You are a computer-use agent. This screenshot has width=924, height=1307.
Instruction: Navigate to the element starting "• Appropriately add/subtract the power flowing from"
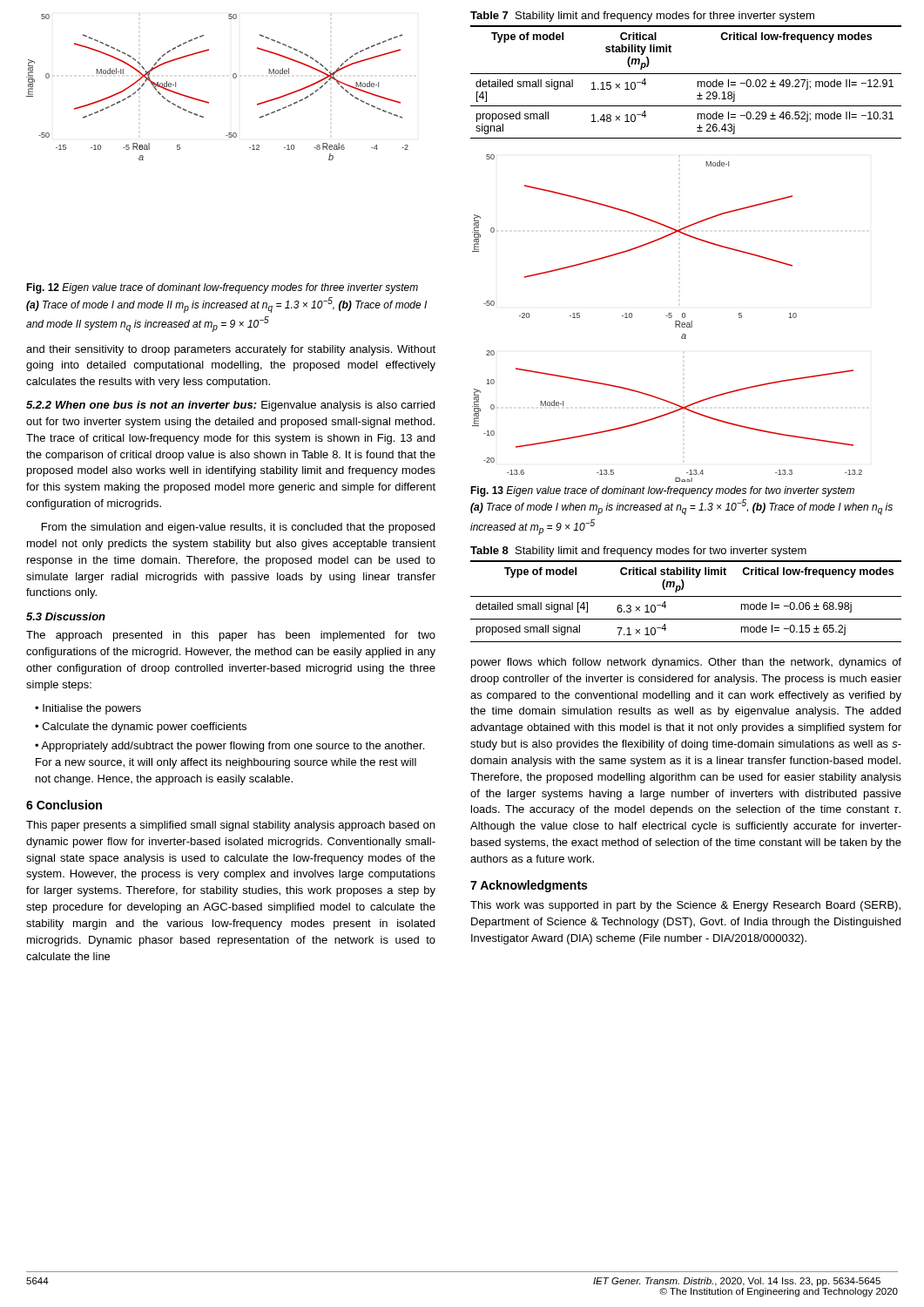click(230, 762)
